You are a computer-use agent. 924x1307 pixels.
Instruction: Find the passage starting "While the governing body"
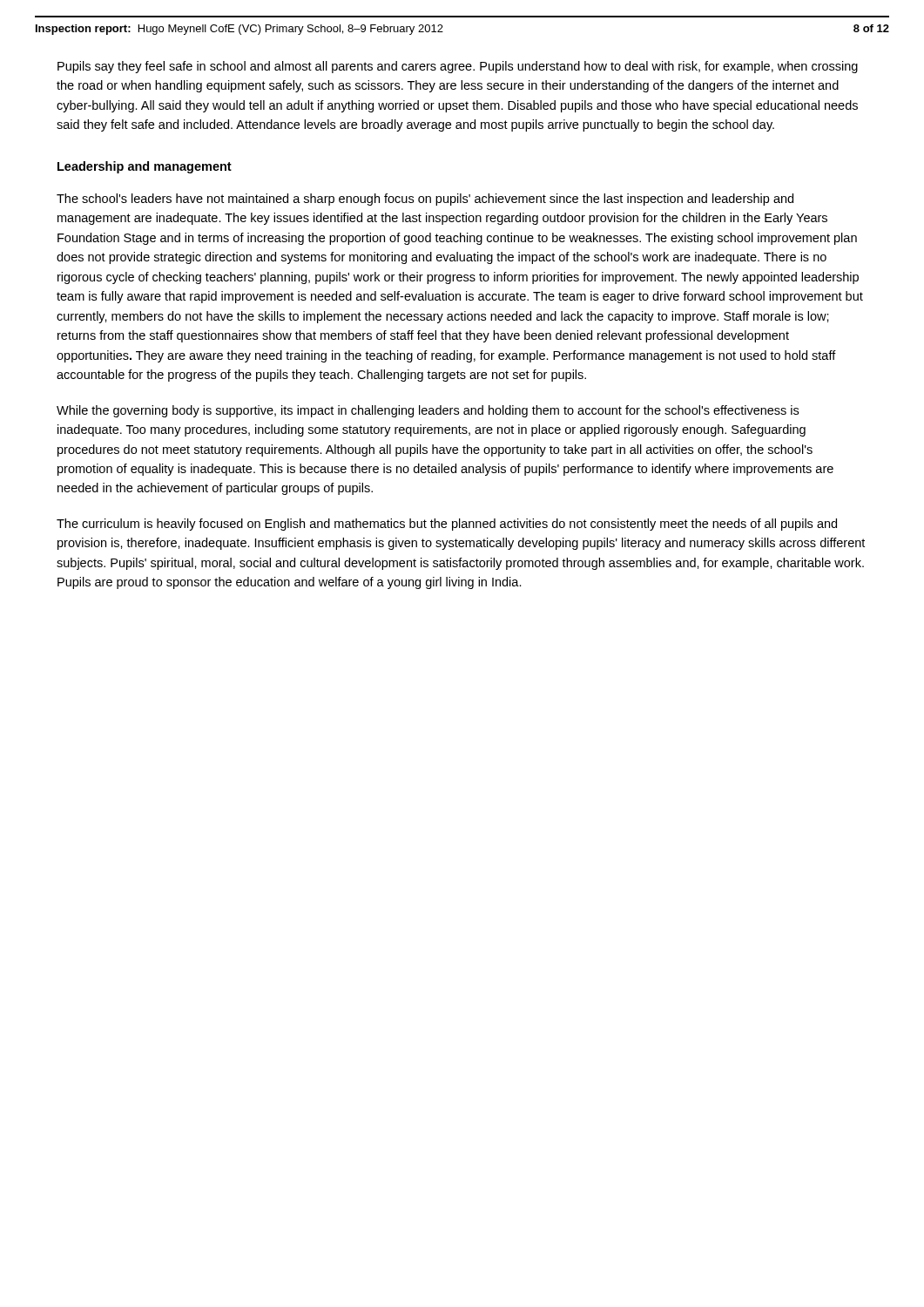(445, 449)
